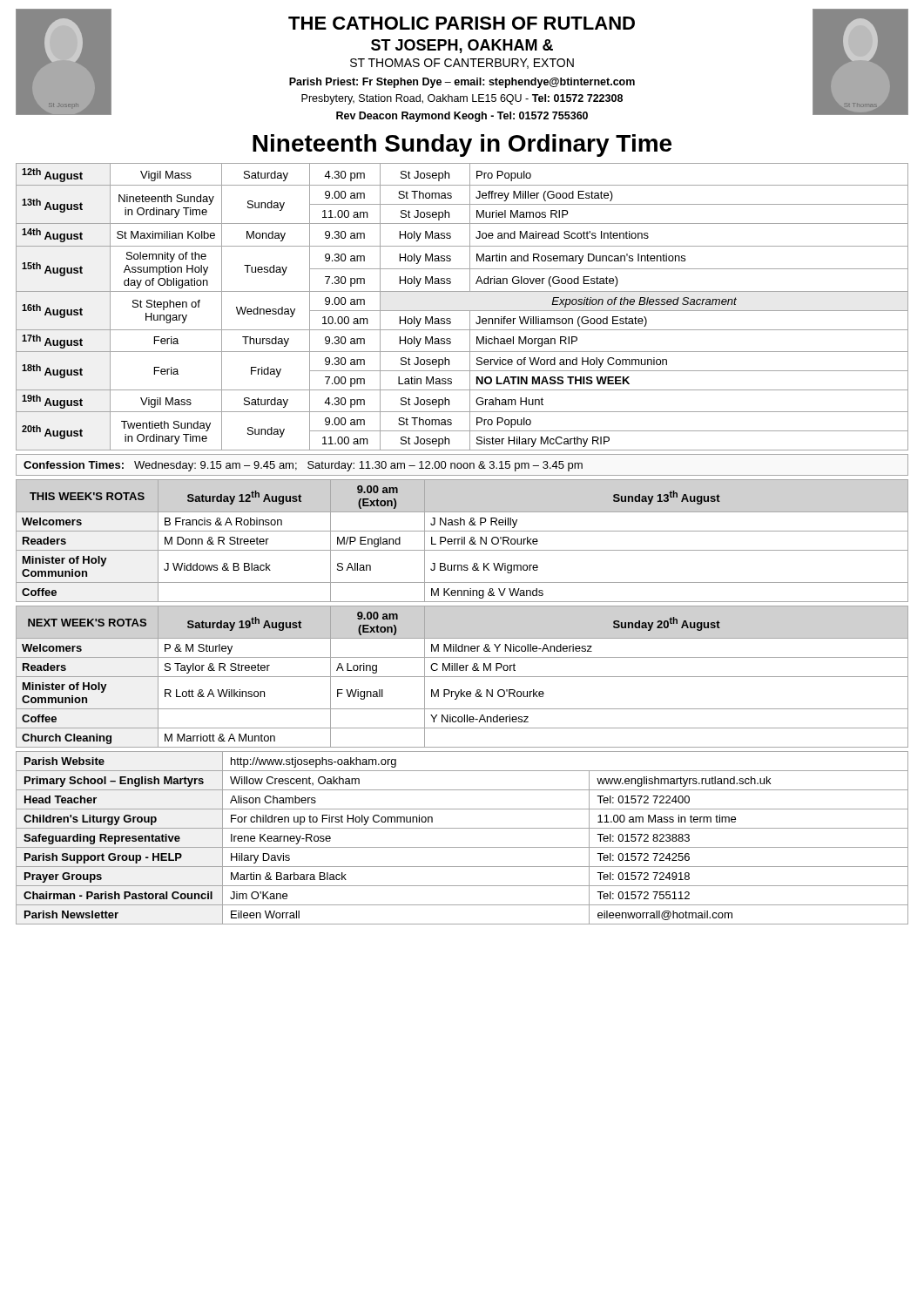Point to the text starting "Confession Times: Wednesday:"
Image resolution: width=924 pixels, height=1307 pixels.
pos(303,465)
